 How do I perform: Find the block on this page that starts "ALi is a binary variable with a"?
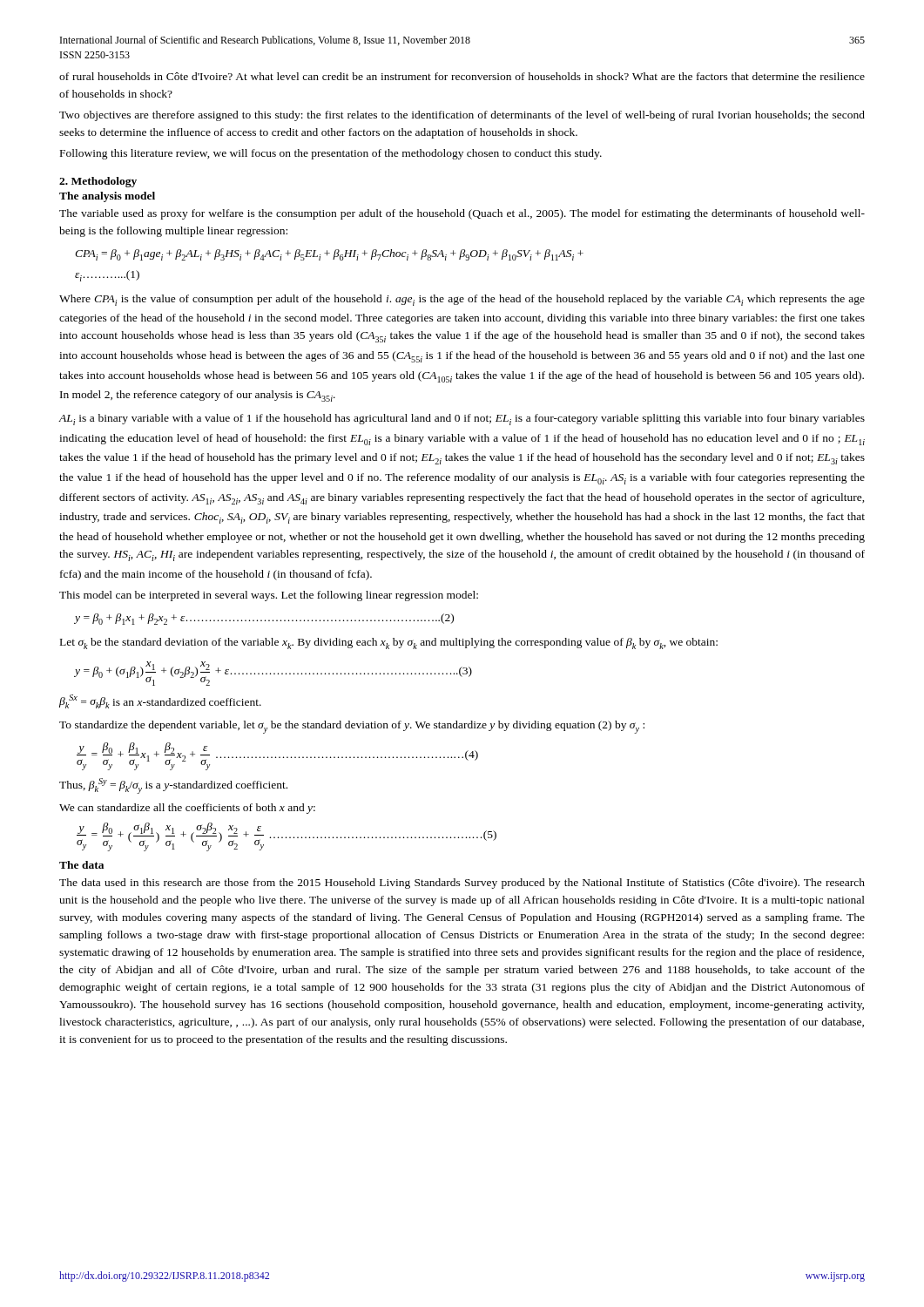(x=462, y=496)
